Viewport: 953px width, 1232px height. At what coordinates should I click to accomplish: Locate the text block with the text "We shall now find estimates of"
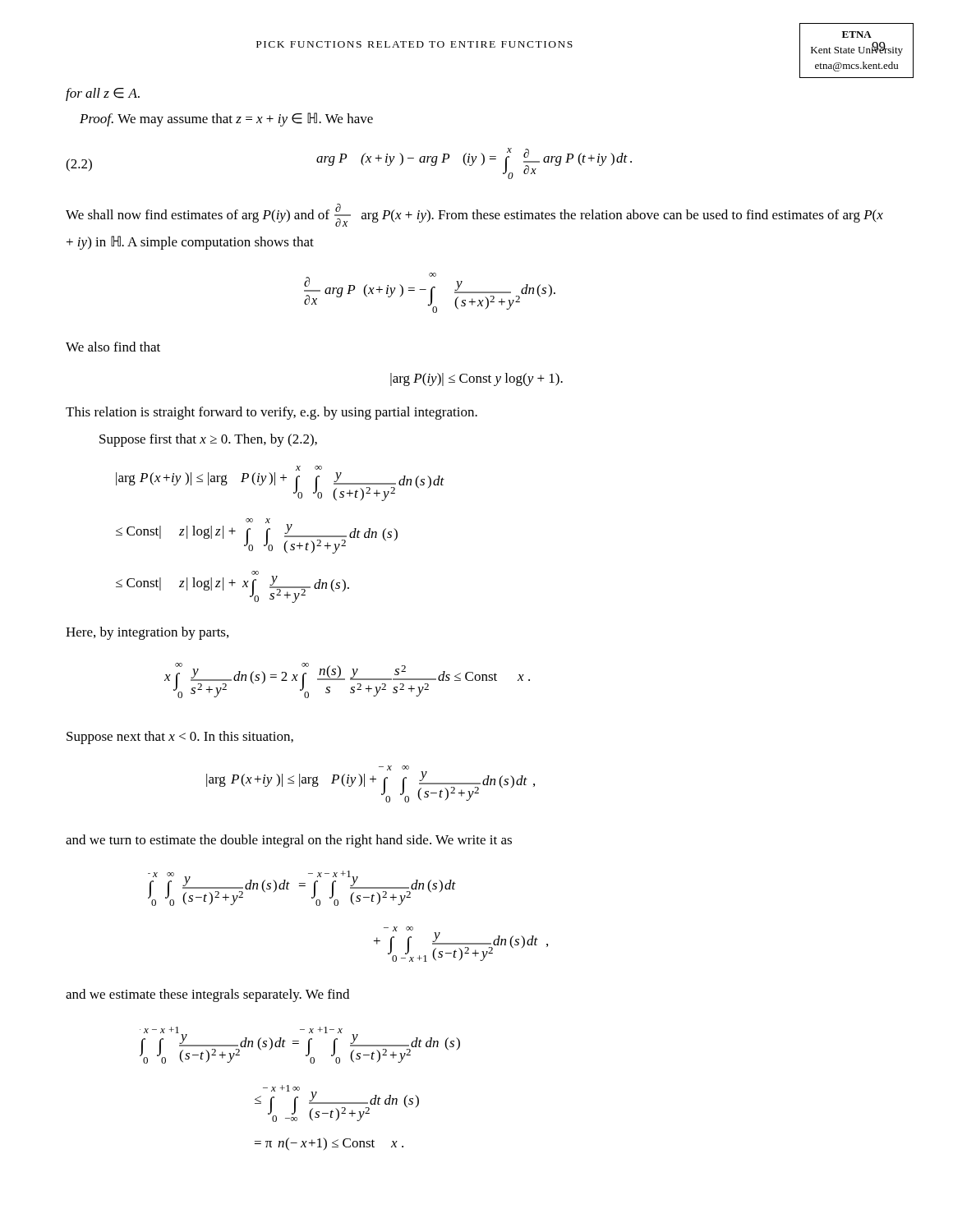pos(474,225)
